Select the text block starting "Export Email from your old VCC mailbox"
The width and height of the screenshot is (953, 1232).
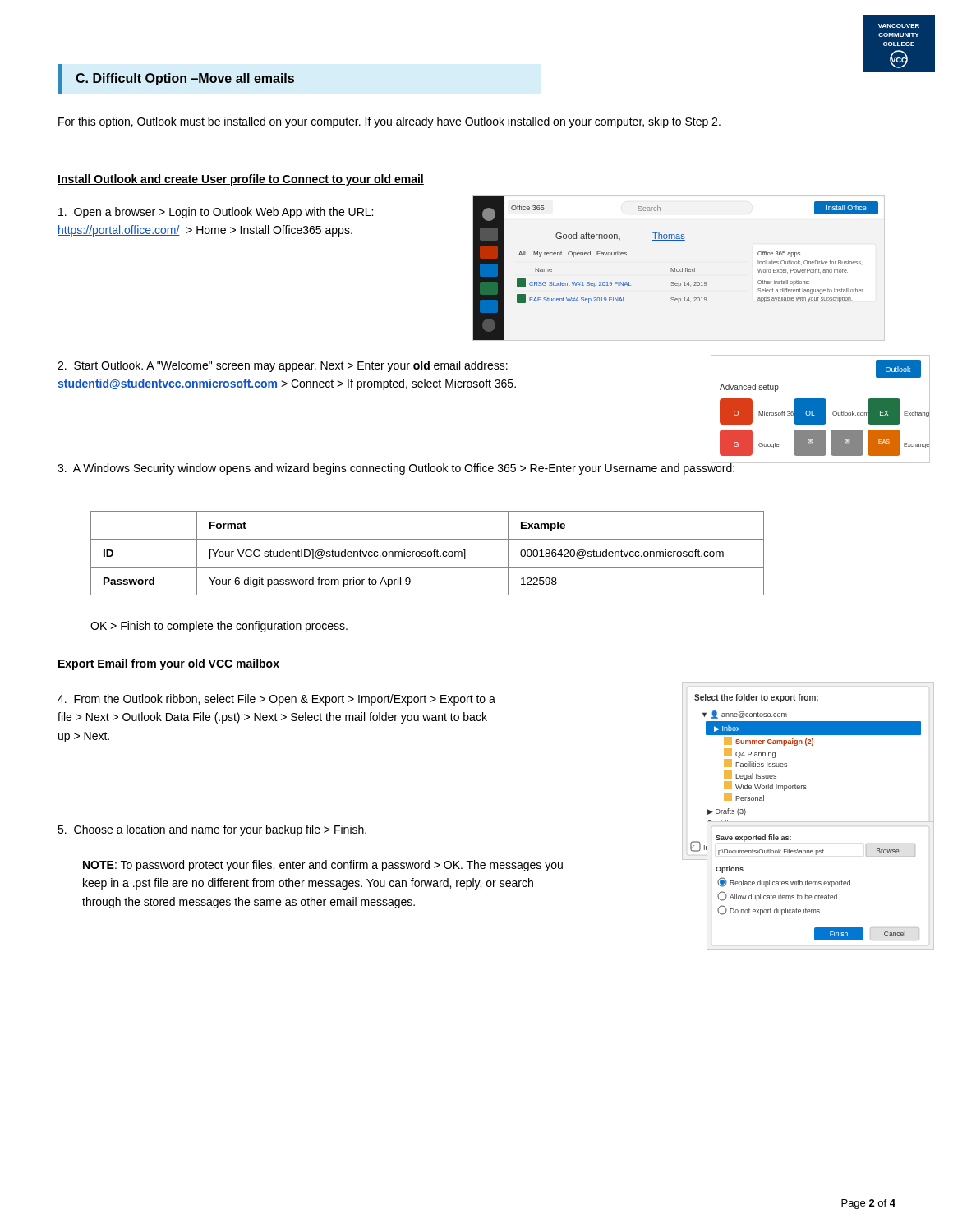[168, 664]
